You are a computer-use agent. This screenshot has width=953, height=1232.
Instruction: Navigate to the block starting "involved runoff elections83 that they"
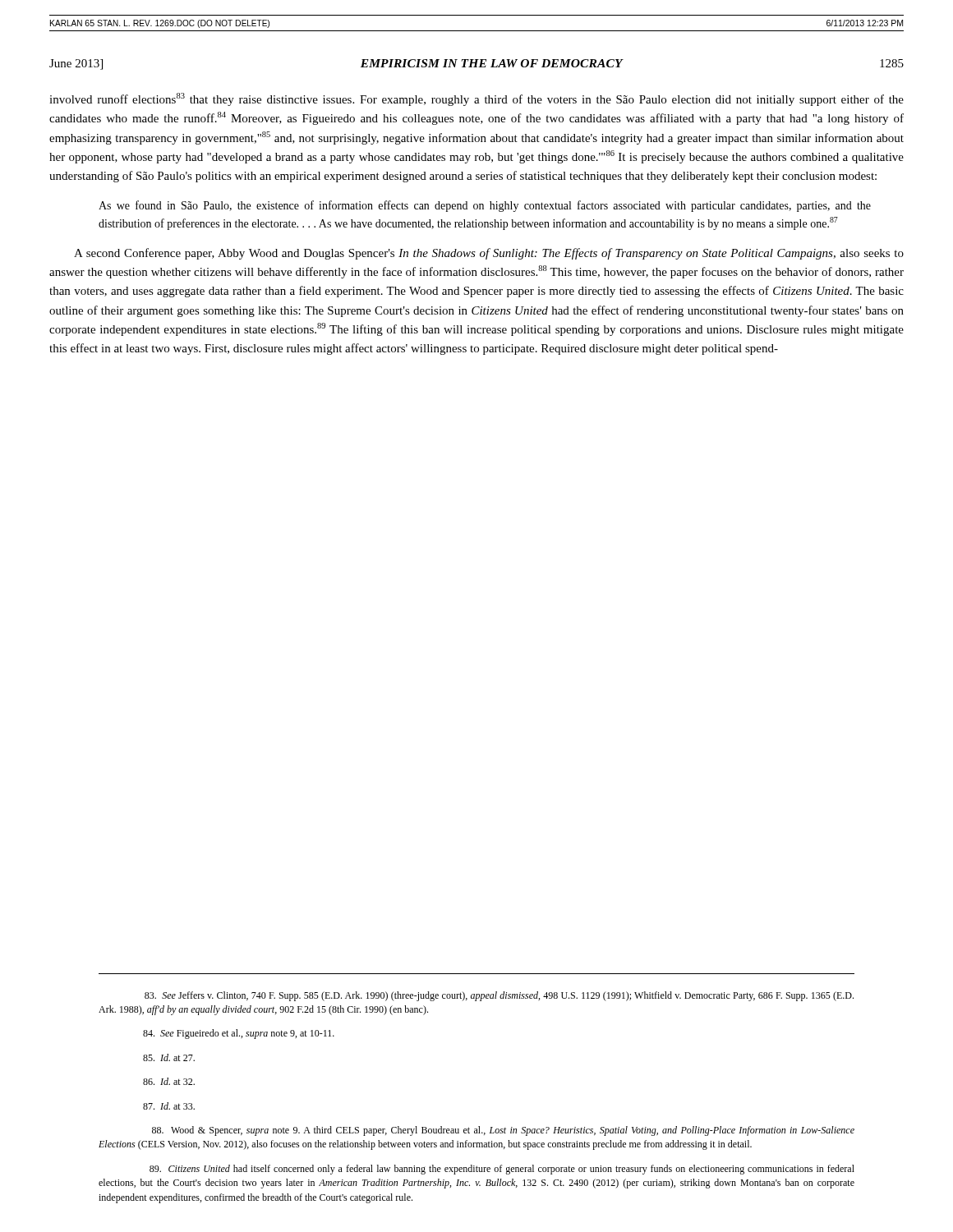[x=476, y=138]
